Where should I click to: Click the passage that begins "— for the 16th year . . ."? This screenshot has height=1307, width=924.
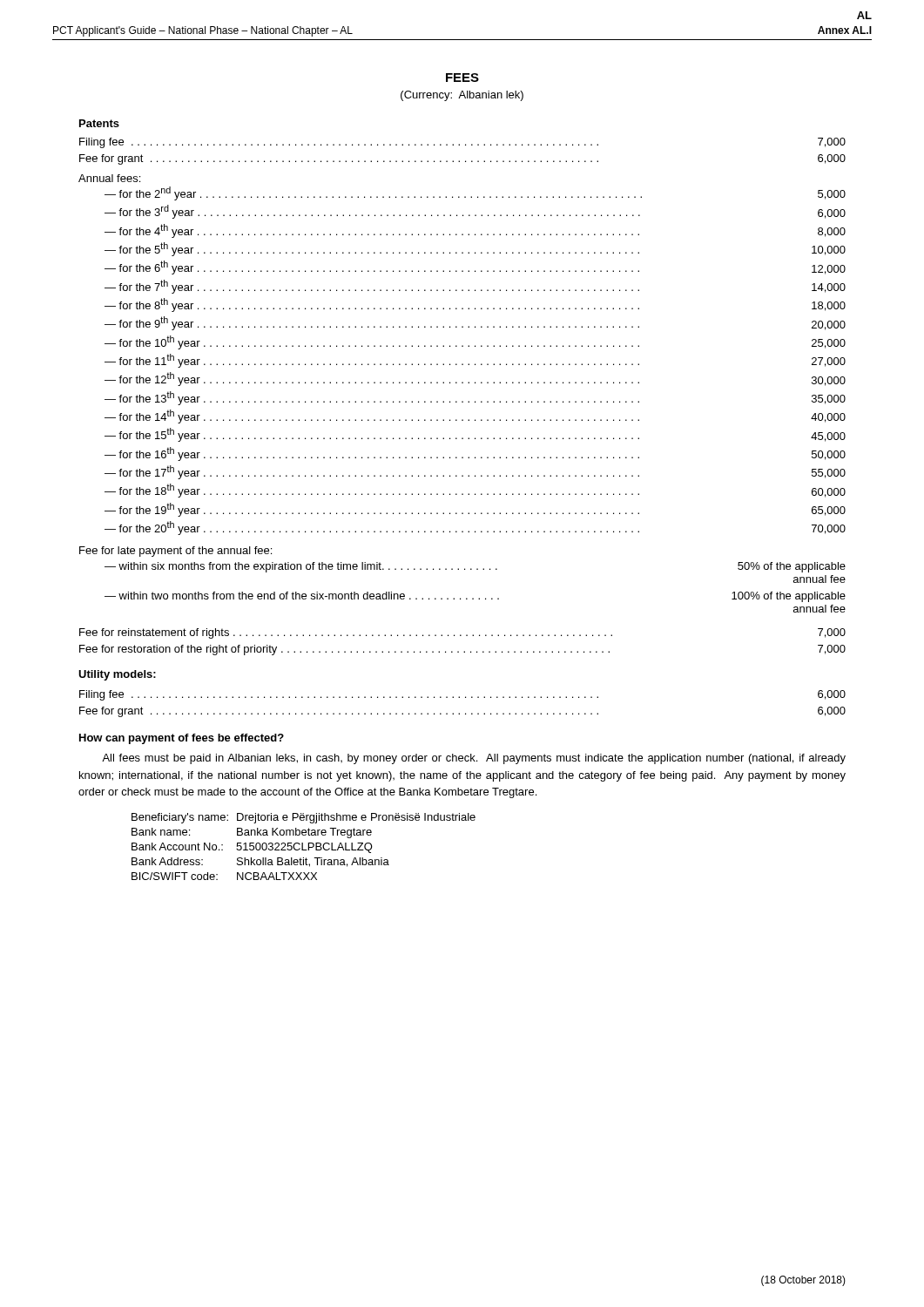[475, 453]
